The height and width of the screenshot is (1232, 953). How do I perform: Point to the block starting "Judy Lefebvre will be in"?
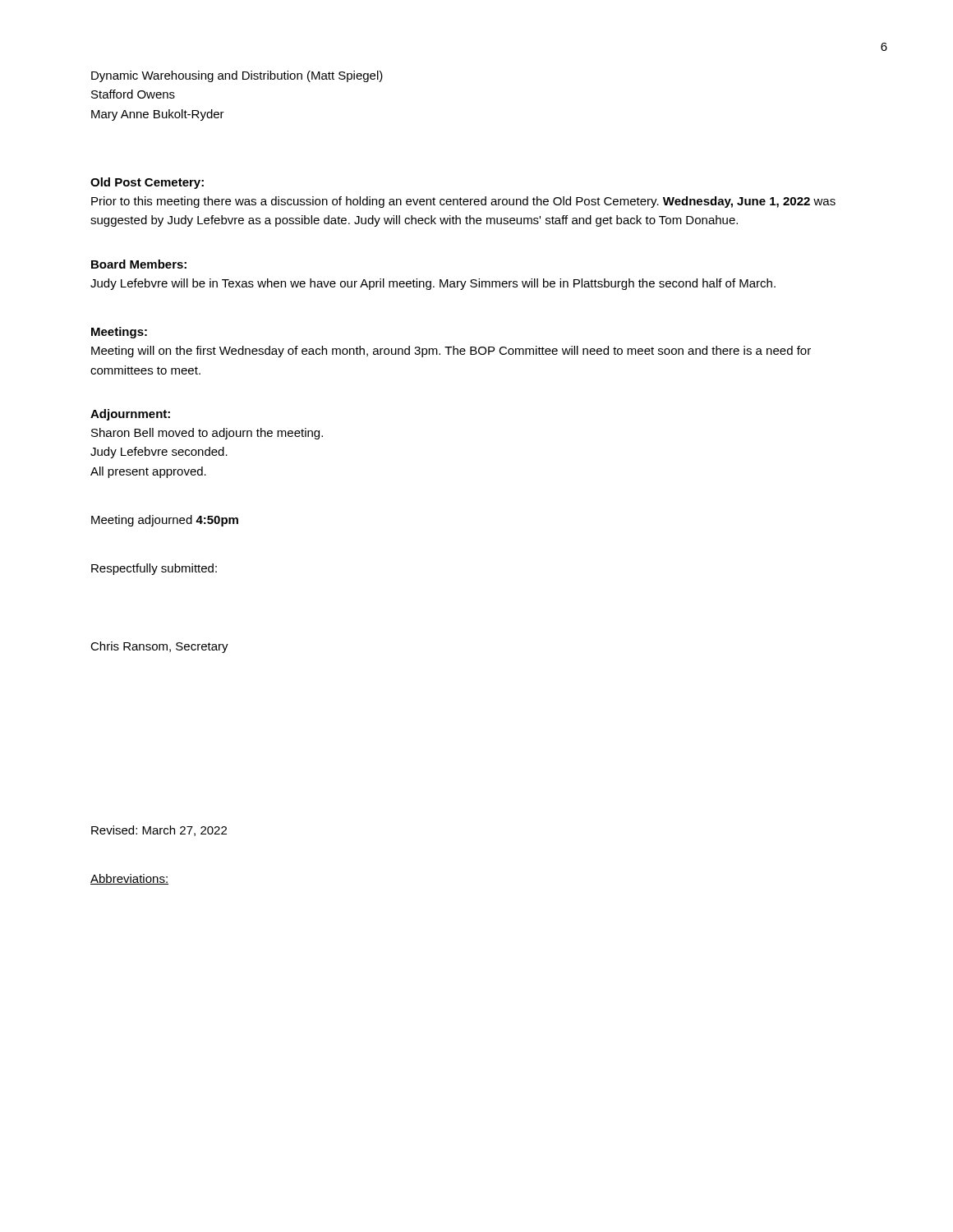point(476,283)
